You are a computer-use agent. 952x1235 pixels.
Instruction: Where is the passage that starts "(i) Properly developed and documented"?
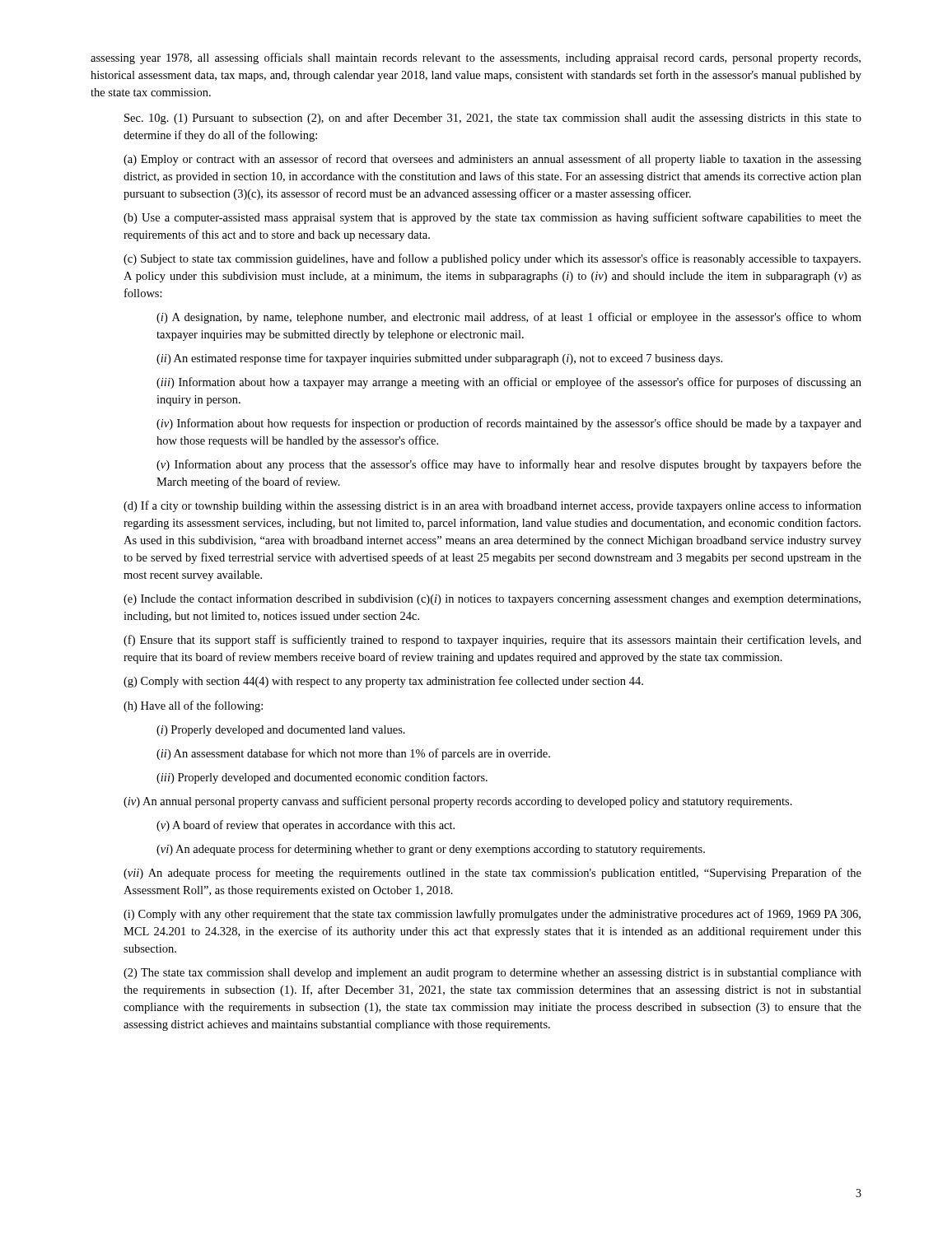coord(281,729)
